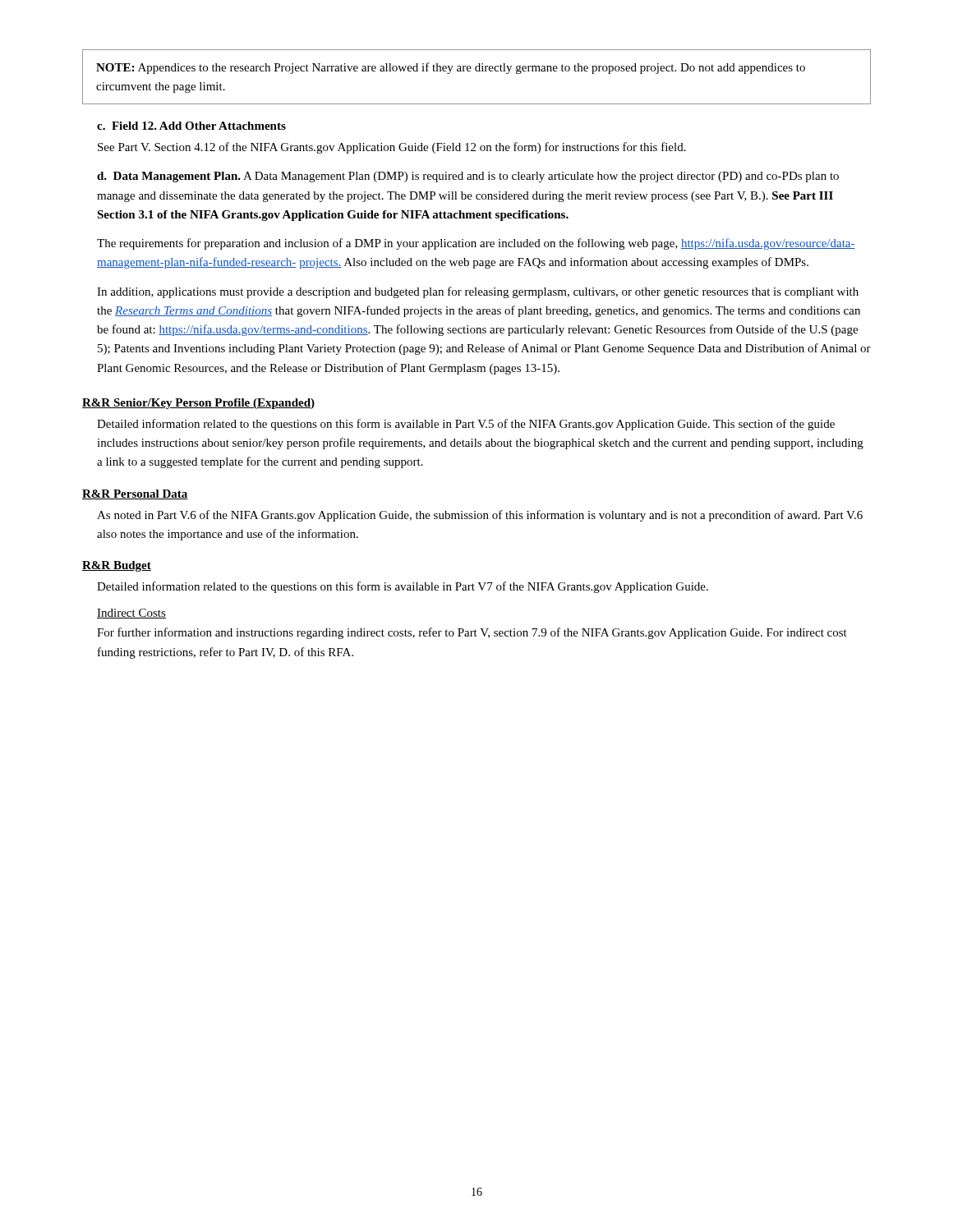Image resolution: width=953 pixels, height=1232 pixels.
Task: Navigate to the region starting "R&R Budget"
Action: [117, 565]
